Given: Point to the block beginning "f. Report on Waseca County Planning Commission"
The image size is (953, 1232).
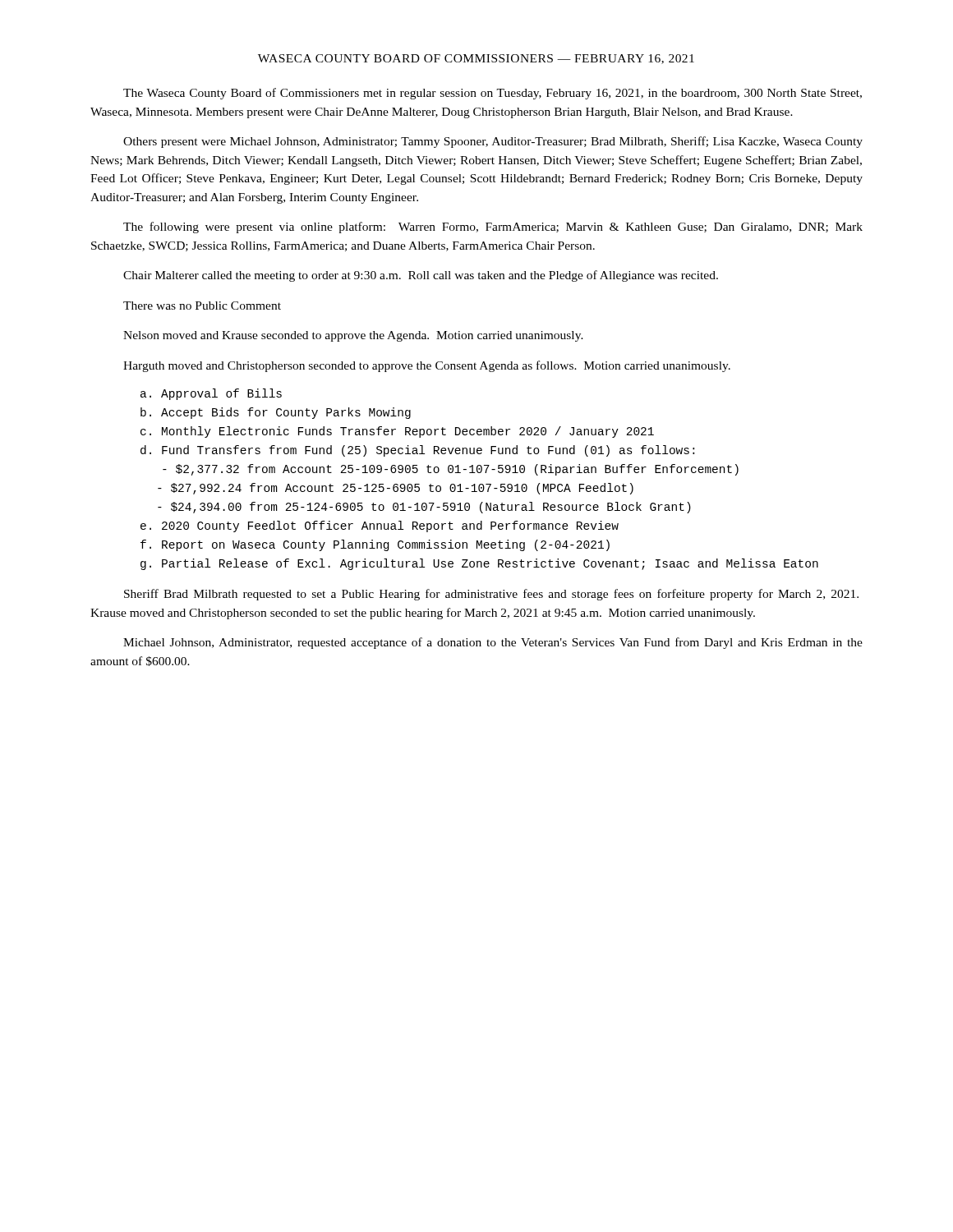Looking at the screenshot, I should (x=376, y=546).
